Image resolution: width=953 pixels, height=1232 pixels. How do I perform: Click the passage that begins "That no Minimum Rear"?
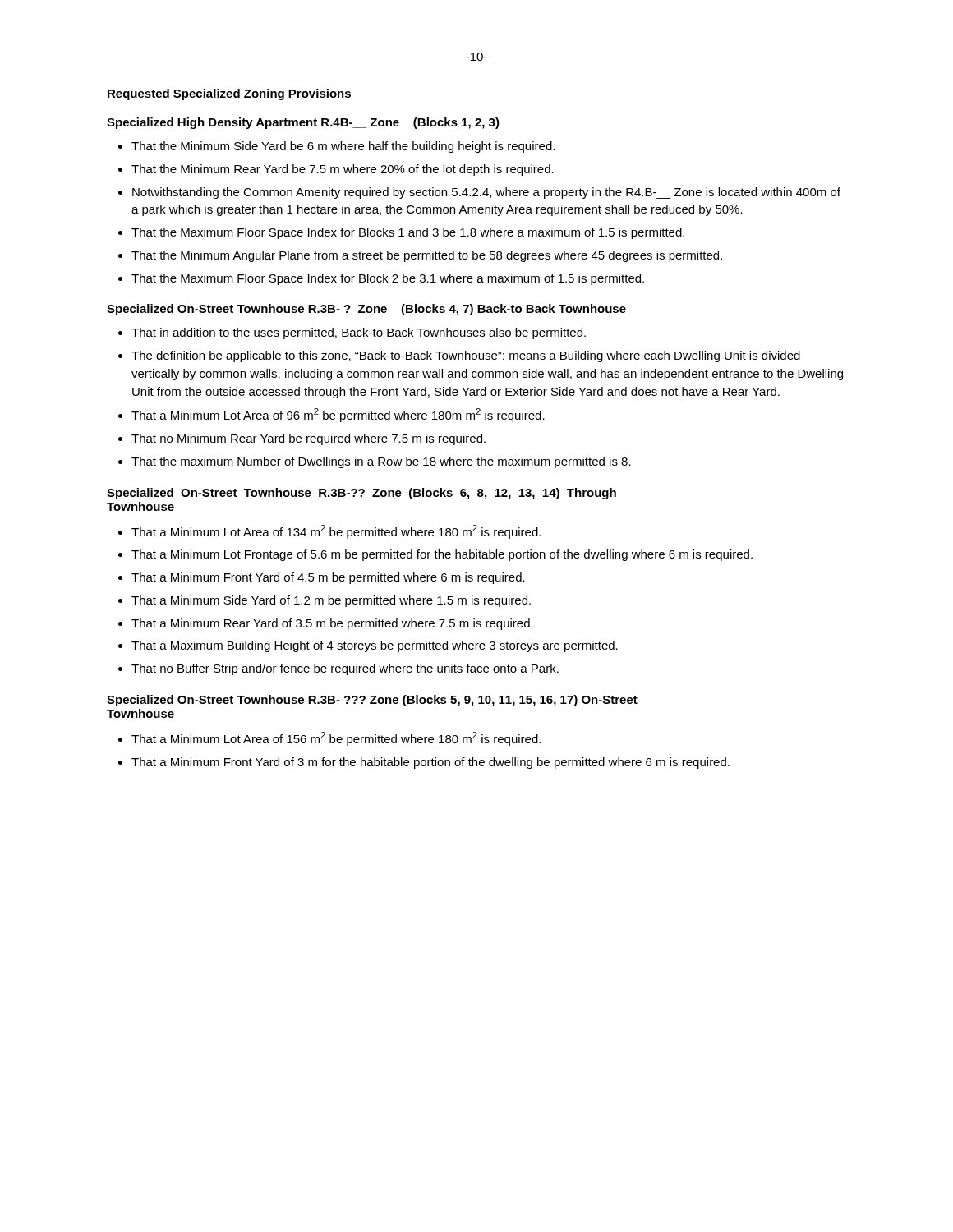tap(309, 438)
